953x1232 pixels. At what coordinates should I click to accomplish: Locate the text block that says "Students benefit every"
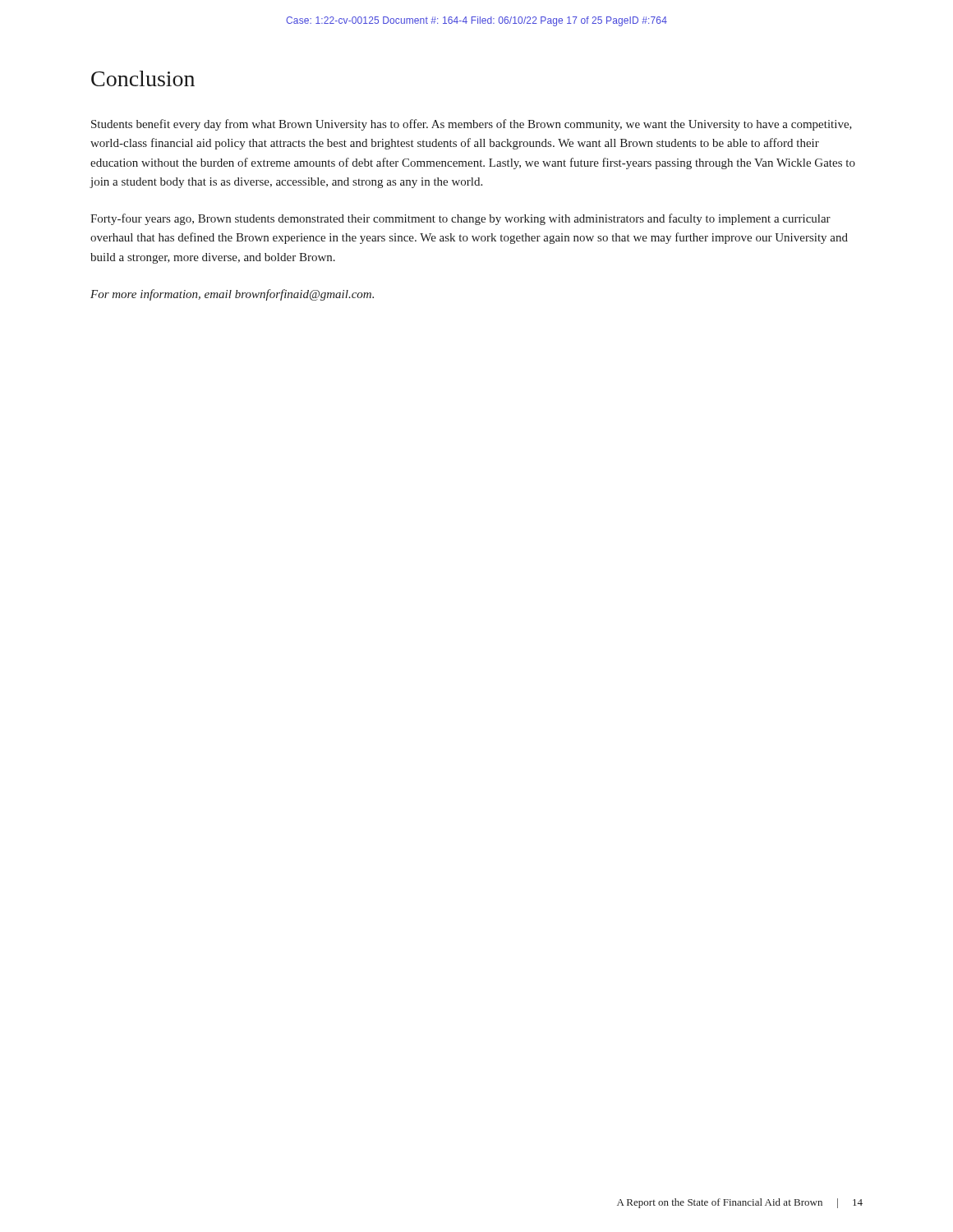476,153
